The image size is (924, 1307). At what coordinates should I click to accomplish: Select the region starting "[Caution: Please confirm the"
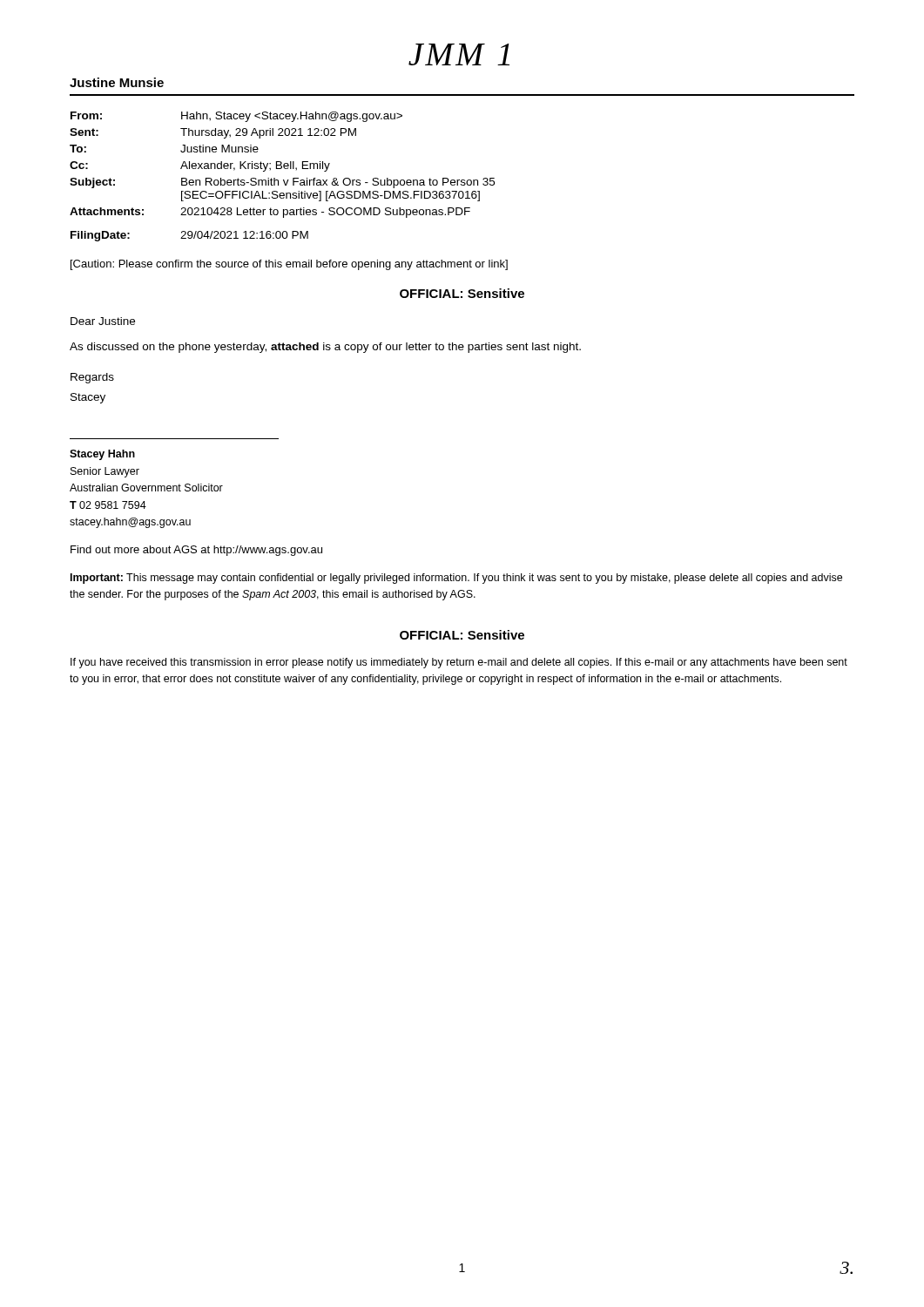289,264
